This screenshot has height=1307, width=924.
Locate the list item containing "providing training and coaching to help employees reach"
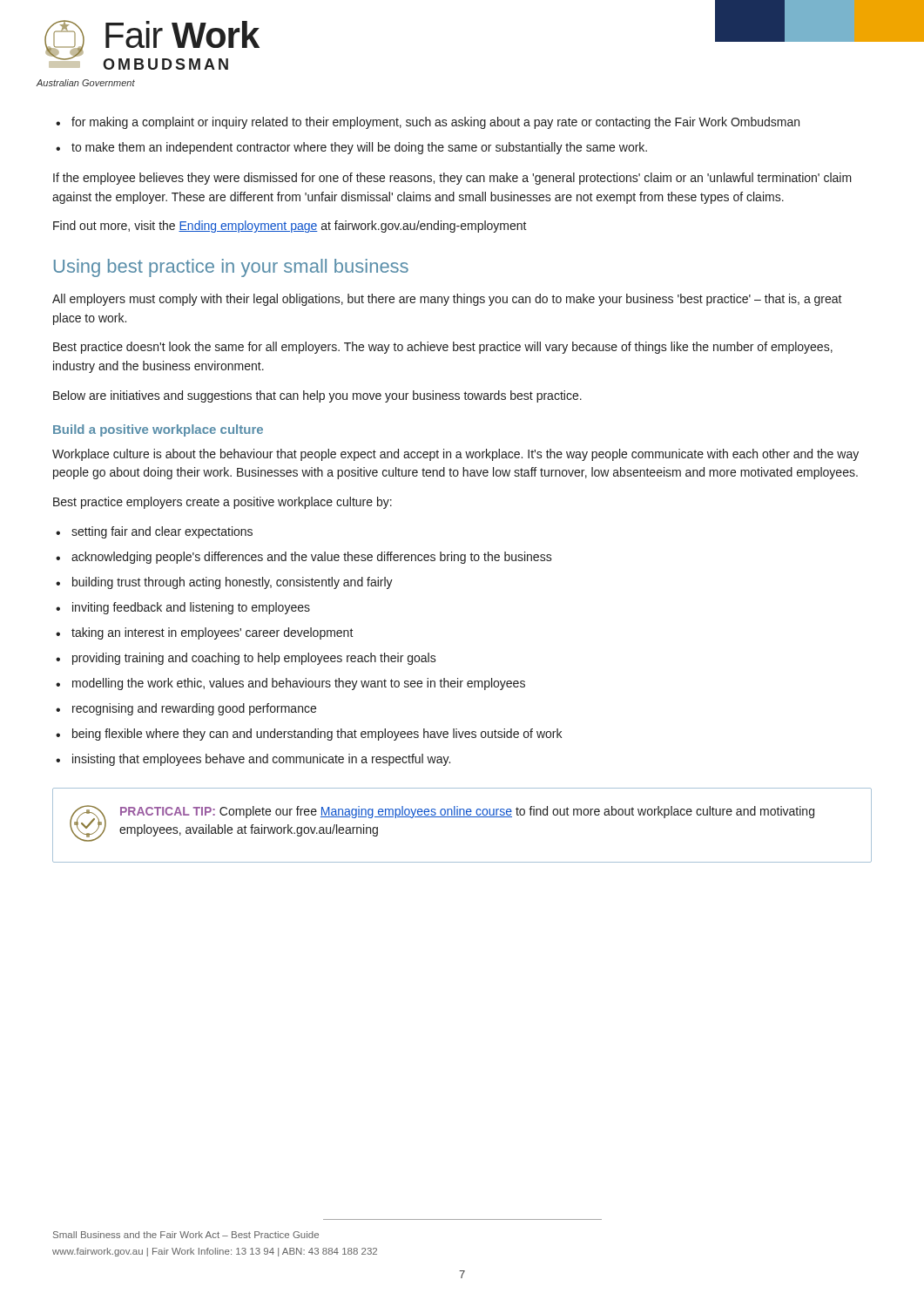click(x=246, y=659)
